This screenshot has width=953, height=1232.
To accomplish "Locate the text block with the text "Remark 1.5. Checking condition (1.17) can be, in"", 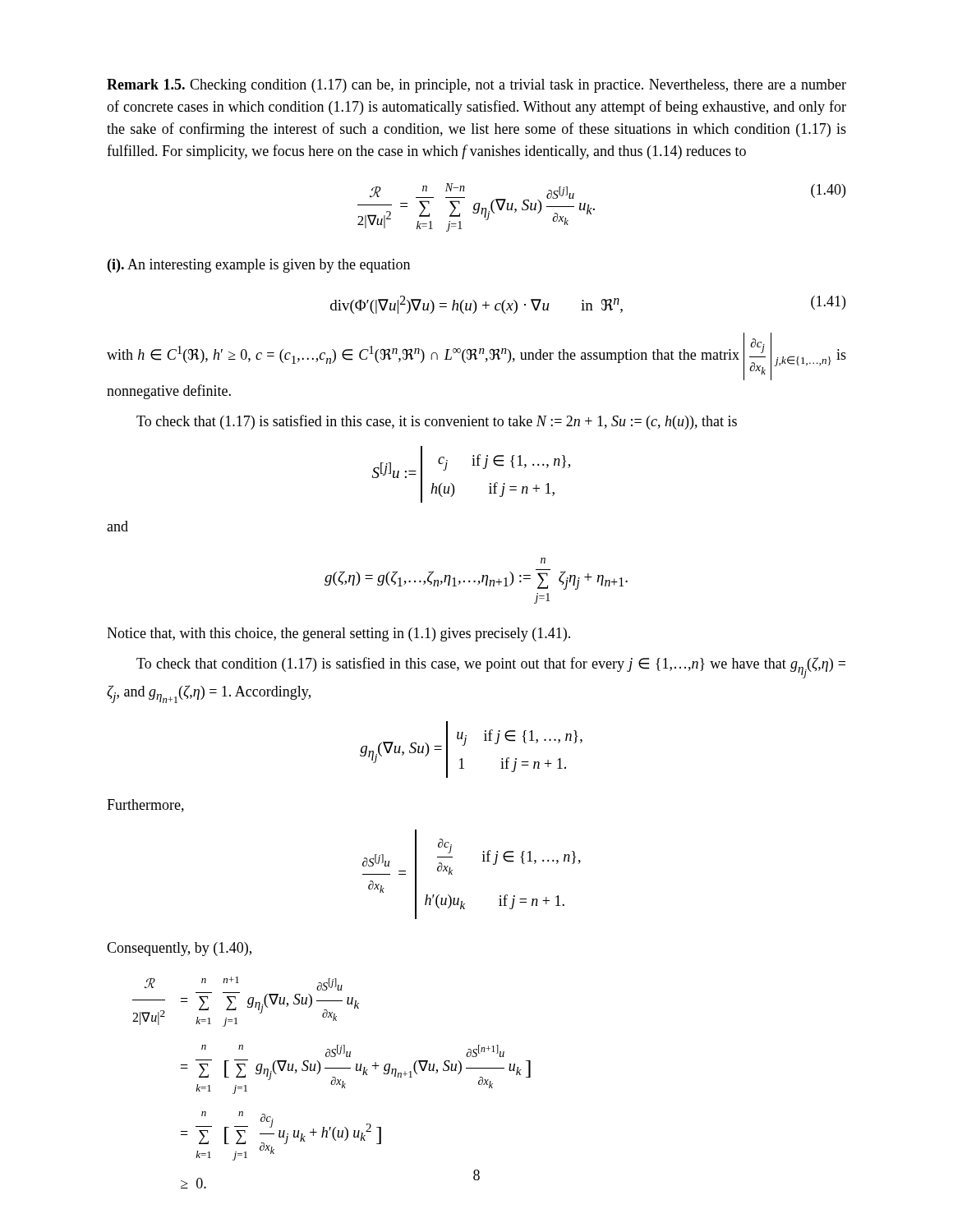I will coord(476,118).
